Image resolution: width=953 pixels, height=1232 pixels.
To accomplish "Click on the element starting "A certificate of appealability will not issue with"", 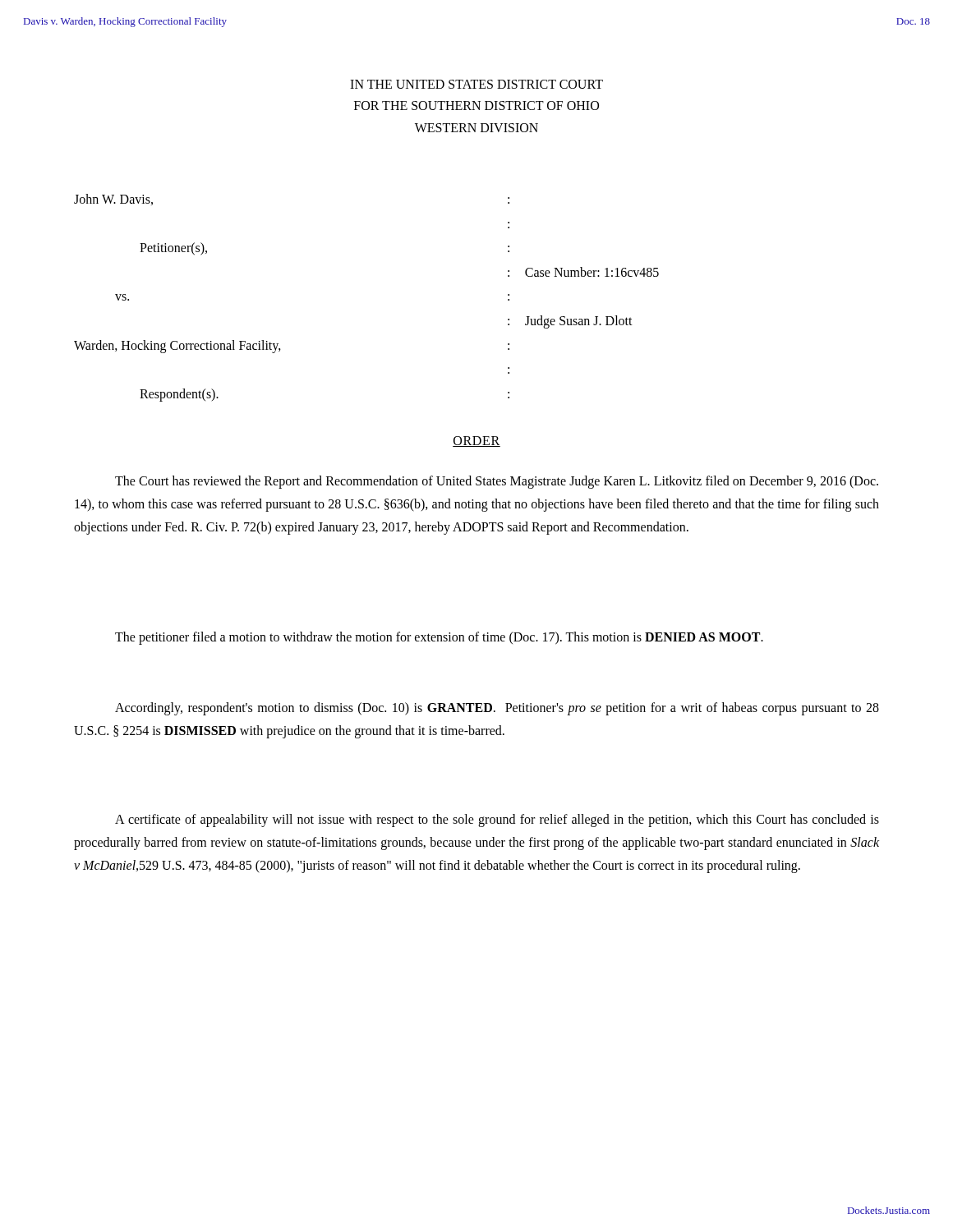I will 476,843.
